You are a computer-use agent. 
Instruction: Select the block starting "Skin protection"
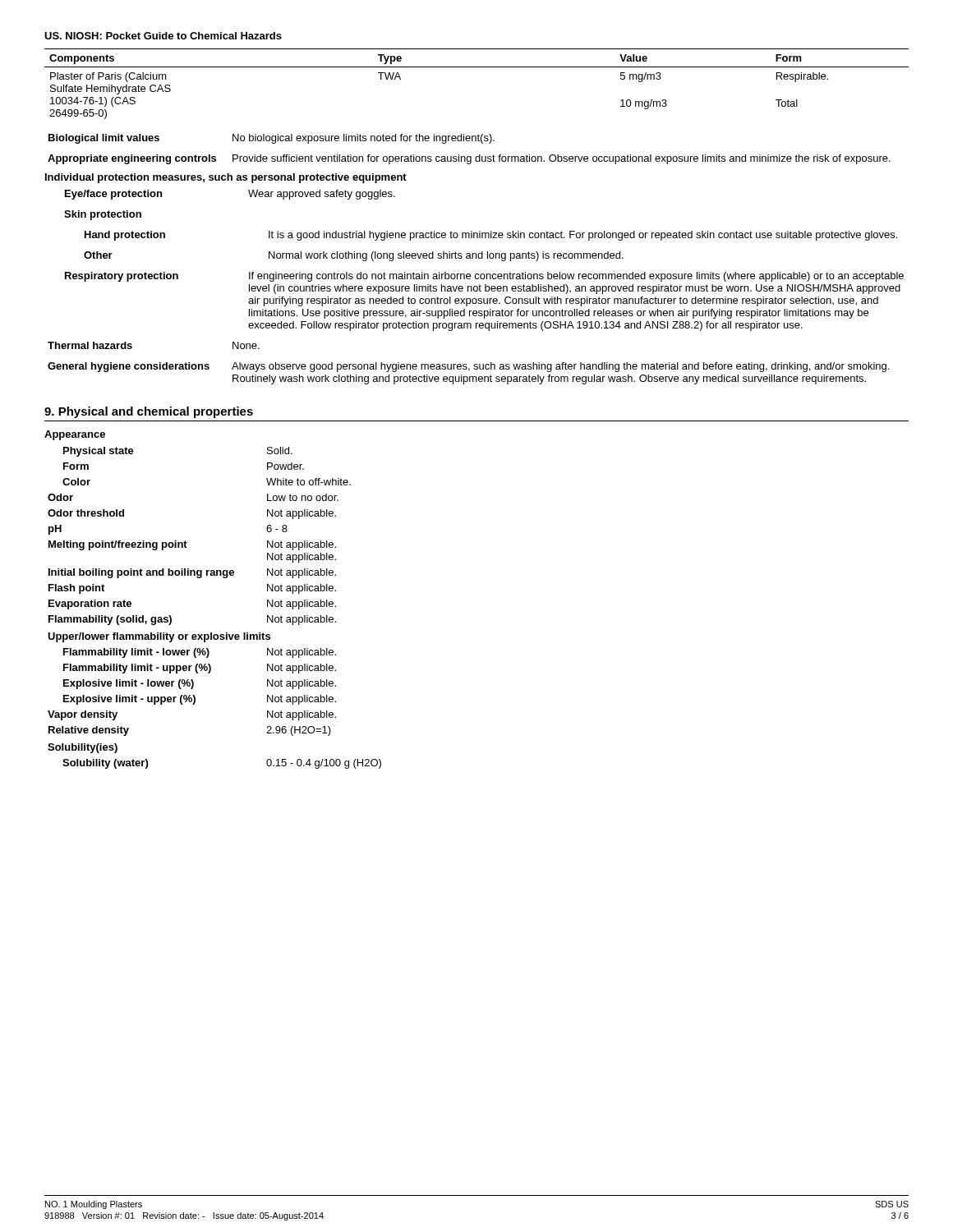pos(103,215)
